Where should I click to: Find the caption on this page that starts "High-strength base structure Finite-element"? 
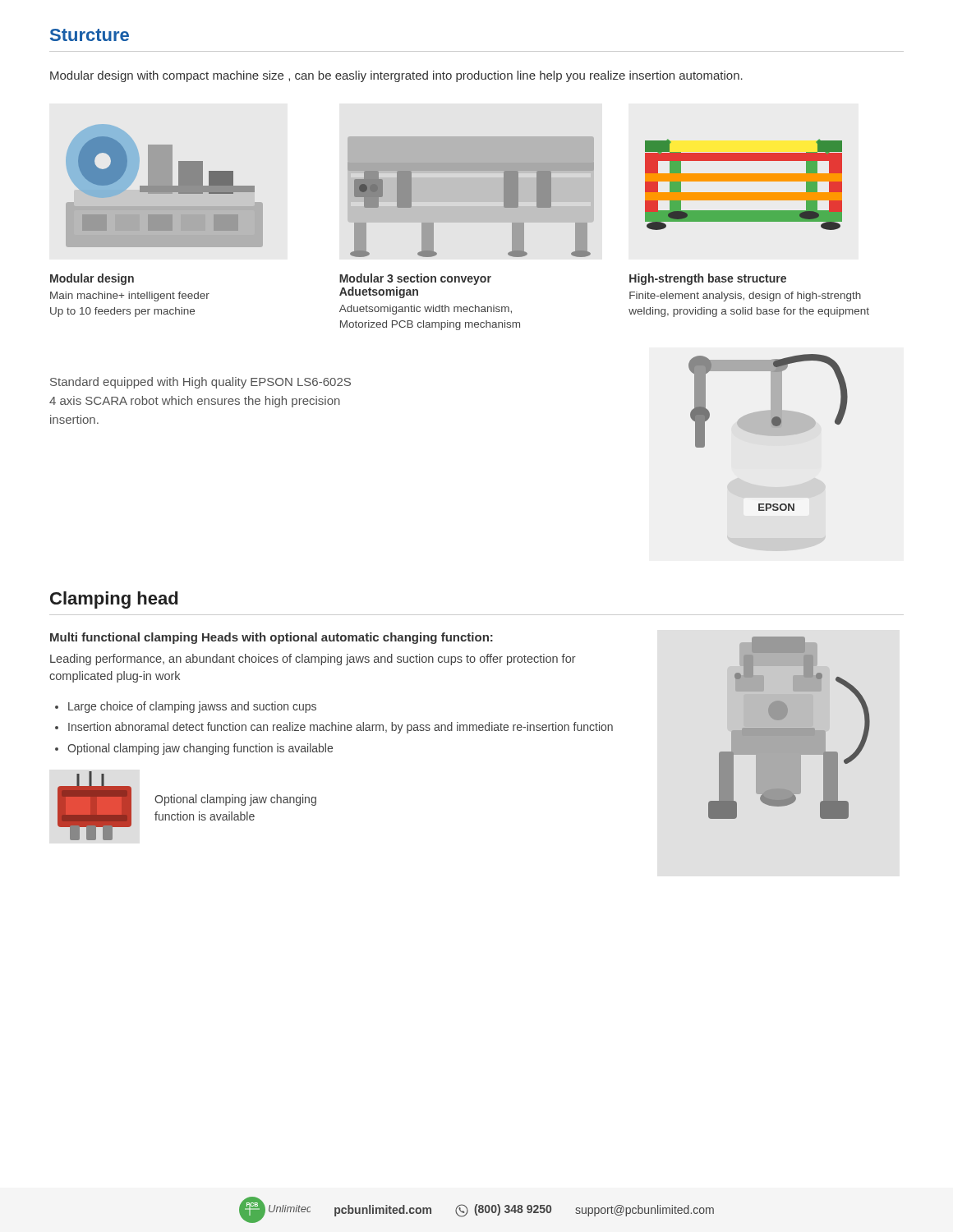pos(766,295)
